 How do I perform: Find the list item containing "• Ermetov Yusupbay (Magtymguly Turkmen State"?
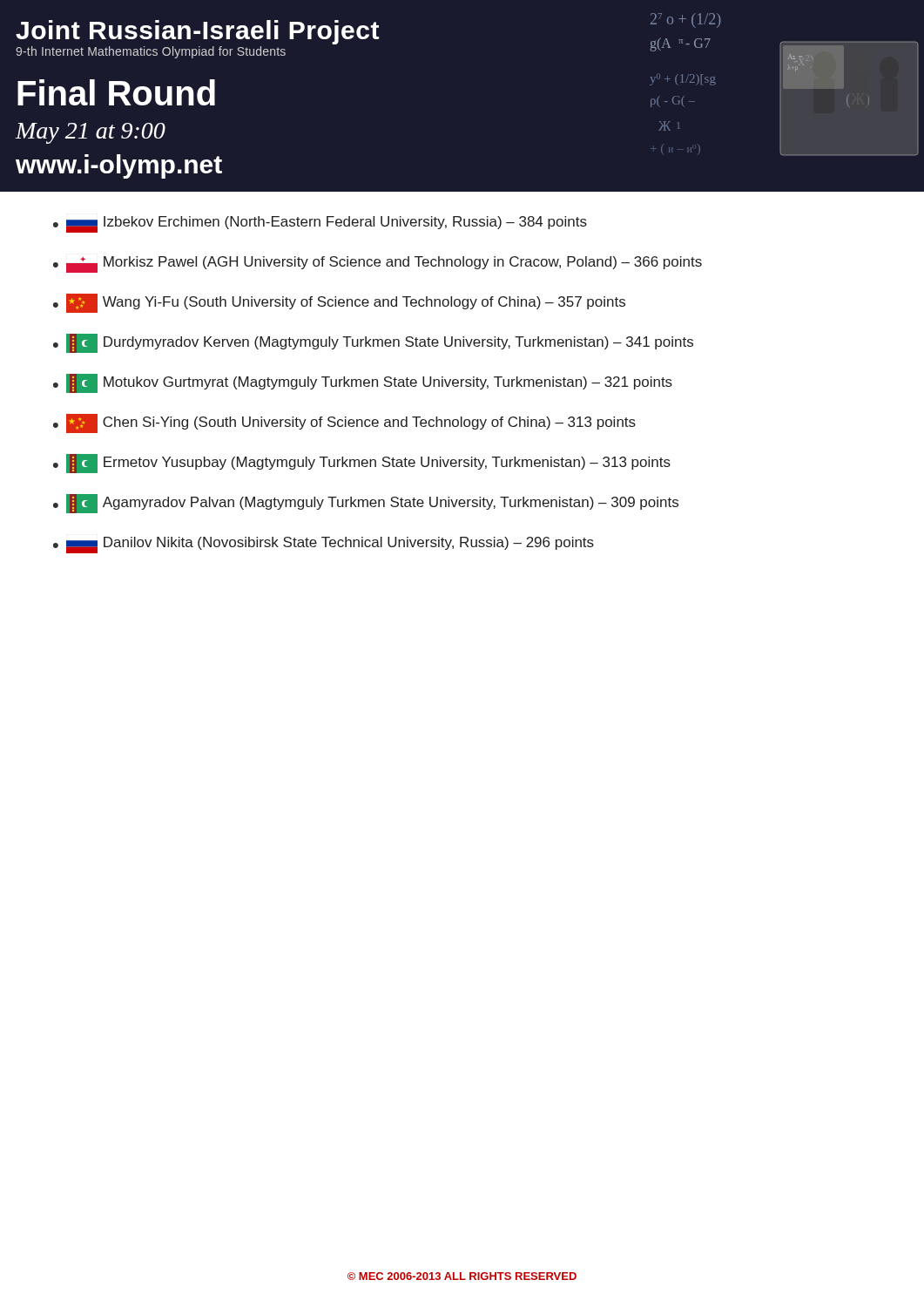coord(361,464)
